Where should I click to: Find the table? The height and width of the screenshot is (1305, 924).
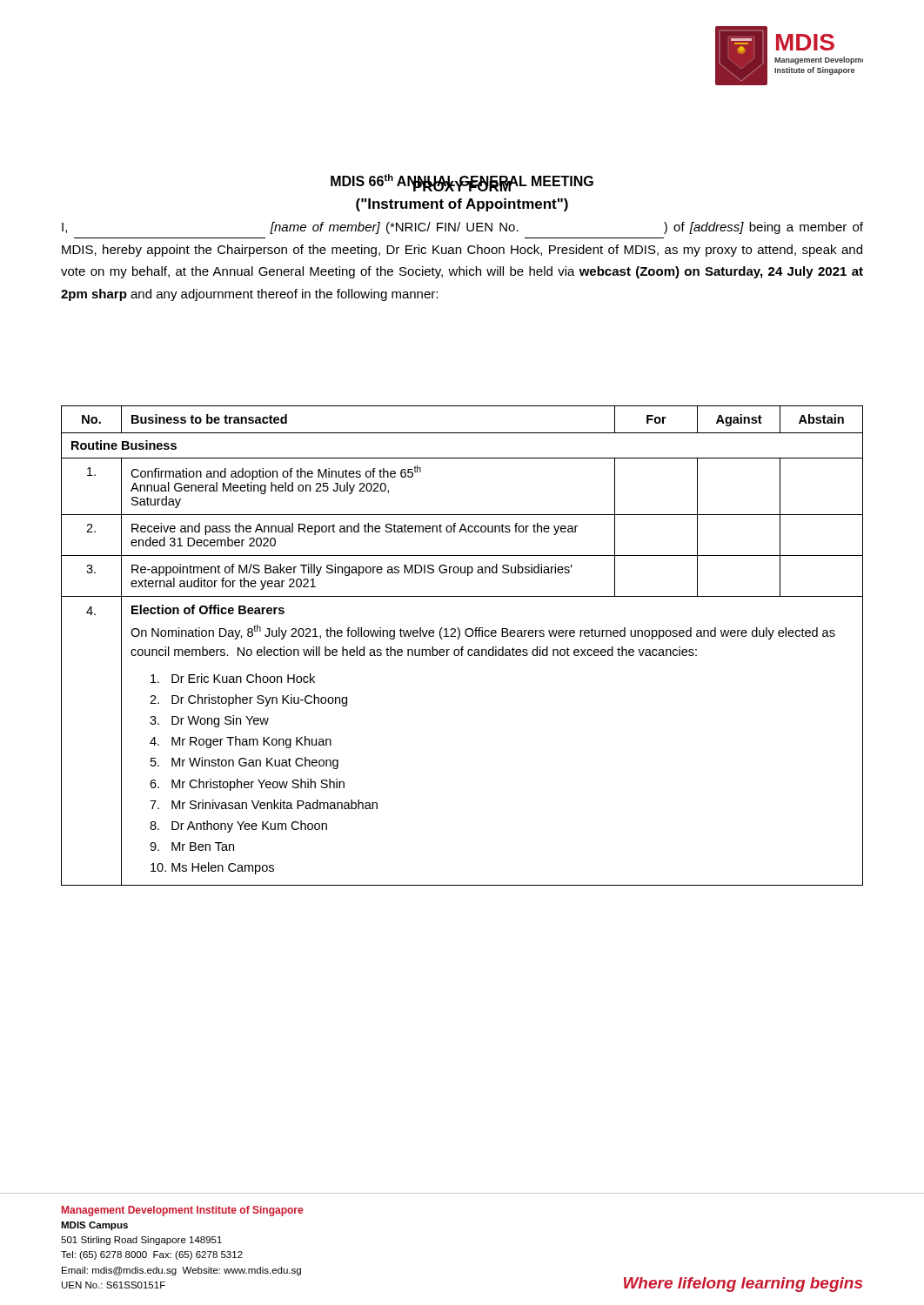pyautogui.click(x=462, y=634)
